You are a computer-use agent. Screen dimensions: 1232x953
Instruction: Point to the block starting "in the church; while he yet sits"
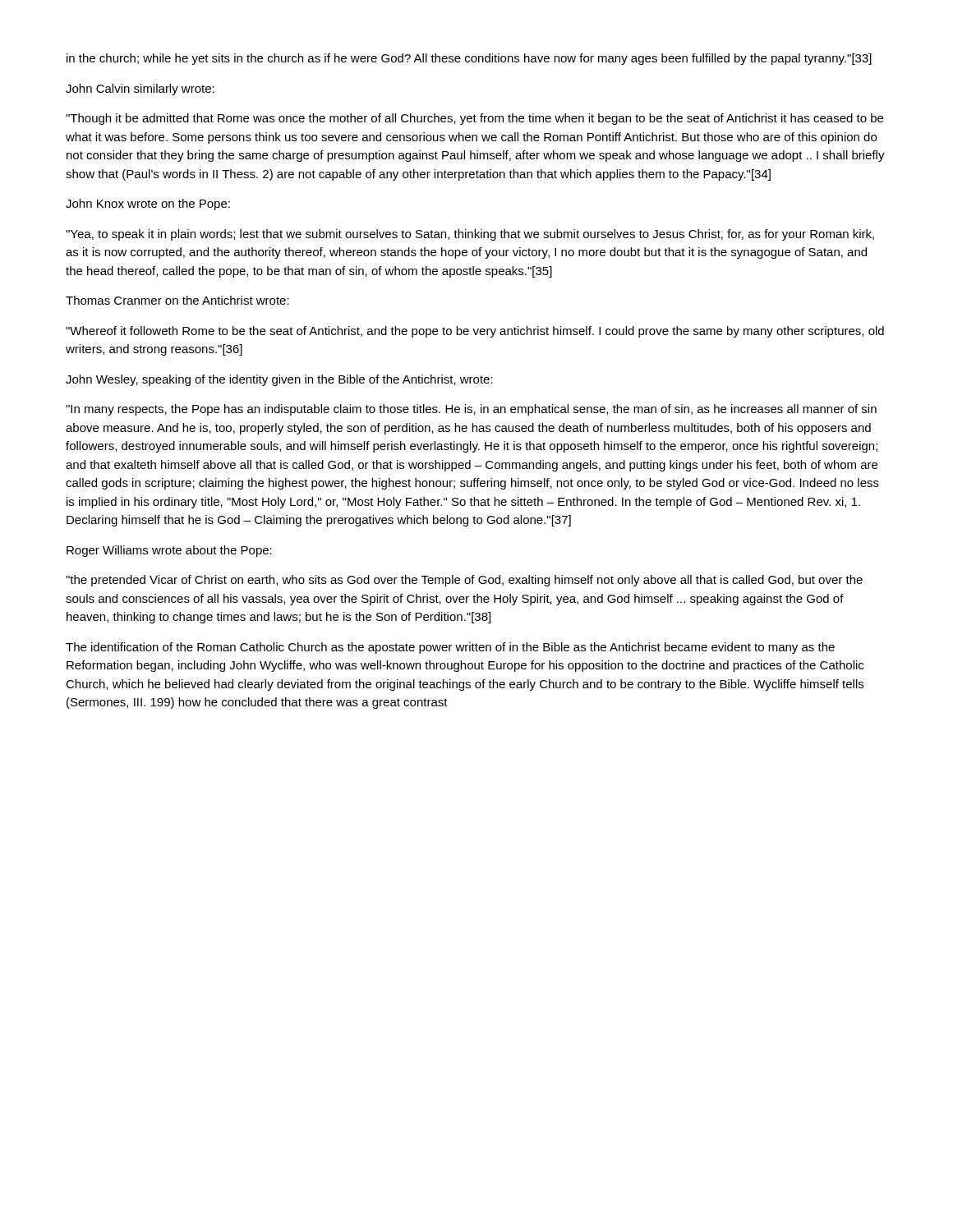[x=469, y=58]
